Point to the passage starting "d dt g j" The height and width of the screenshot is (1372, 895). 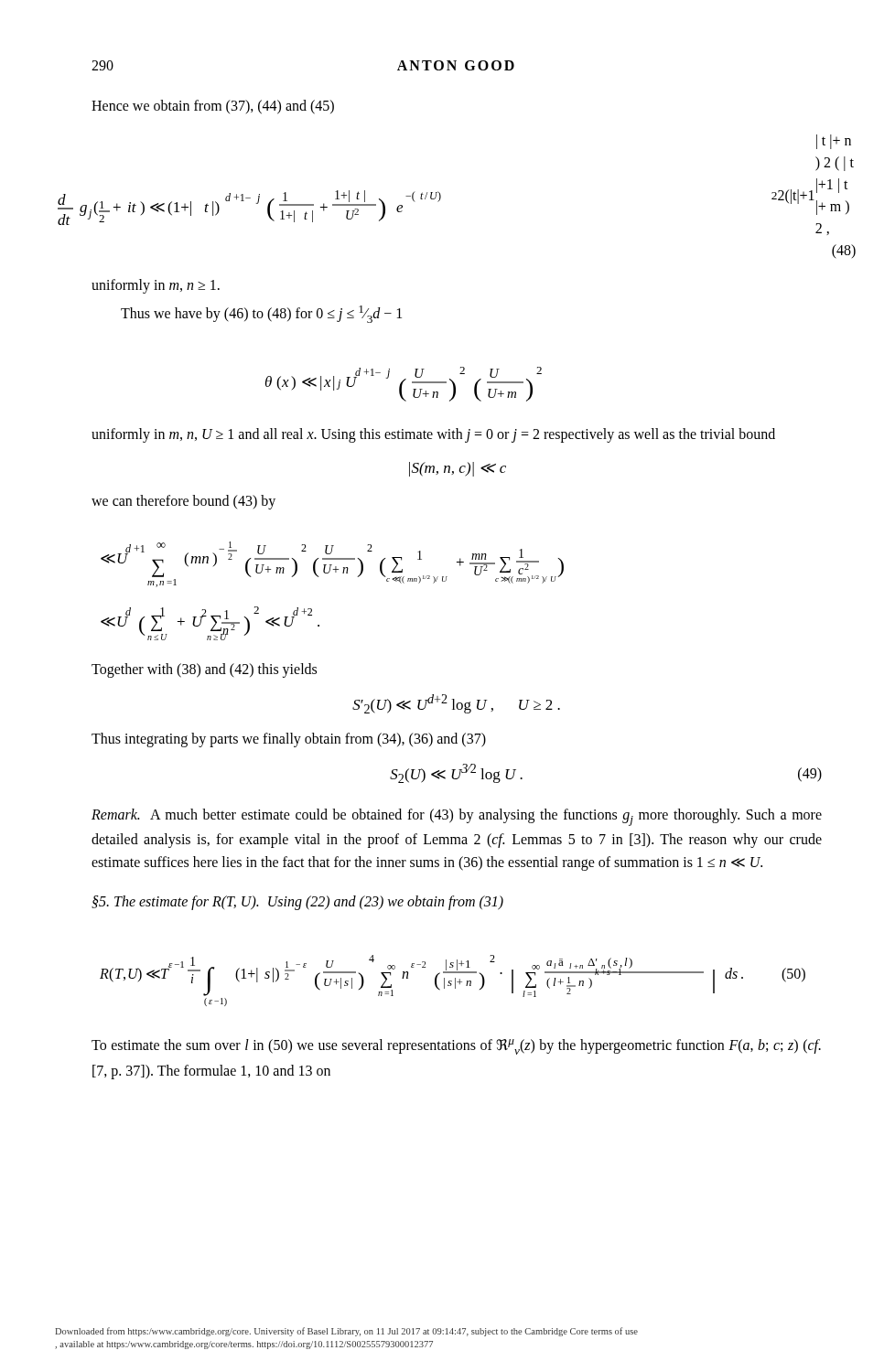pos(817,142)
